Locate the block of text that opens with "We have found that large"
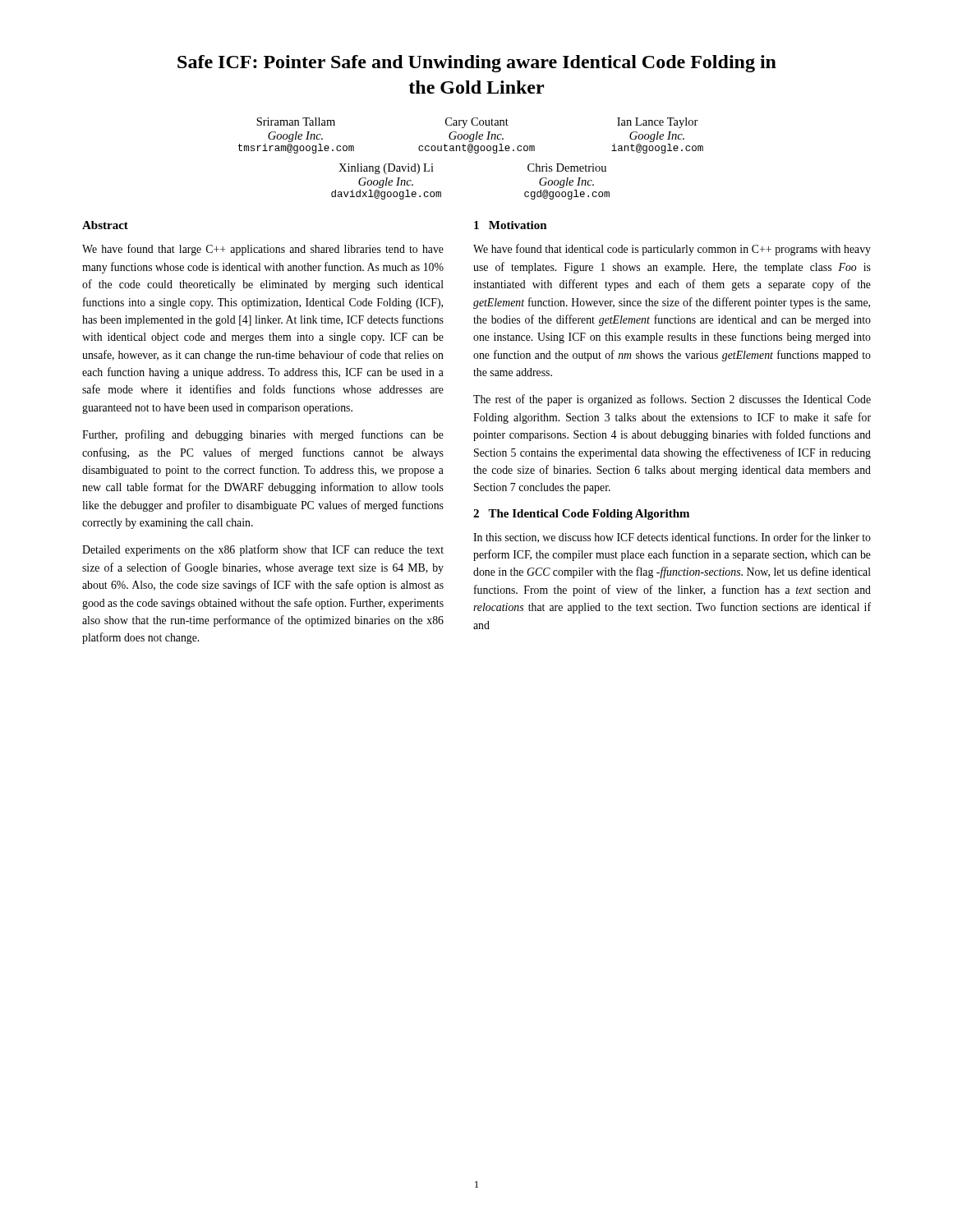 [263, 444]
